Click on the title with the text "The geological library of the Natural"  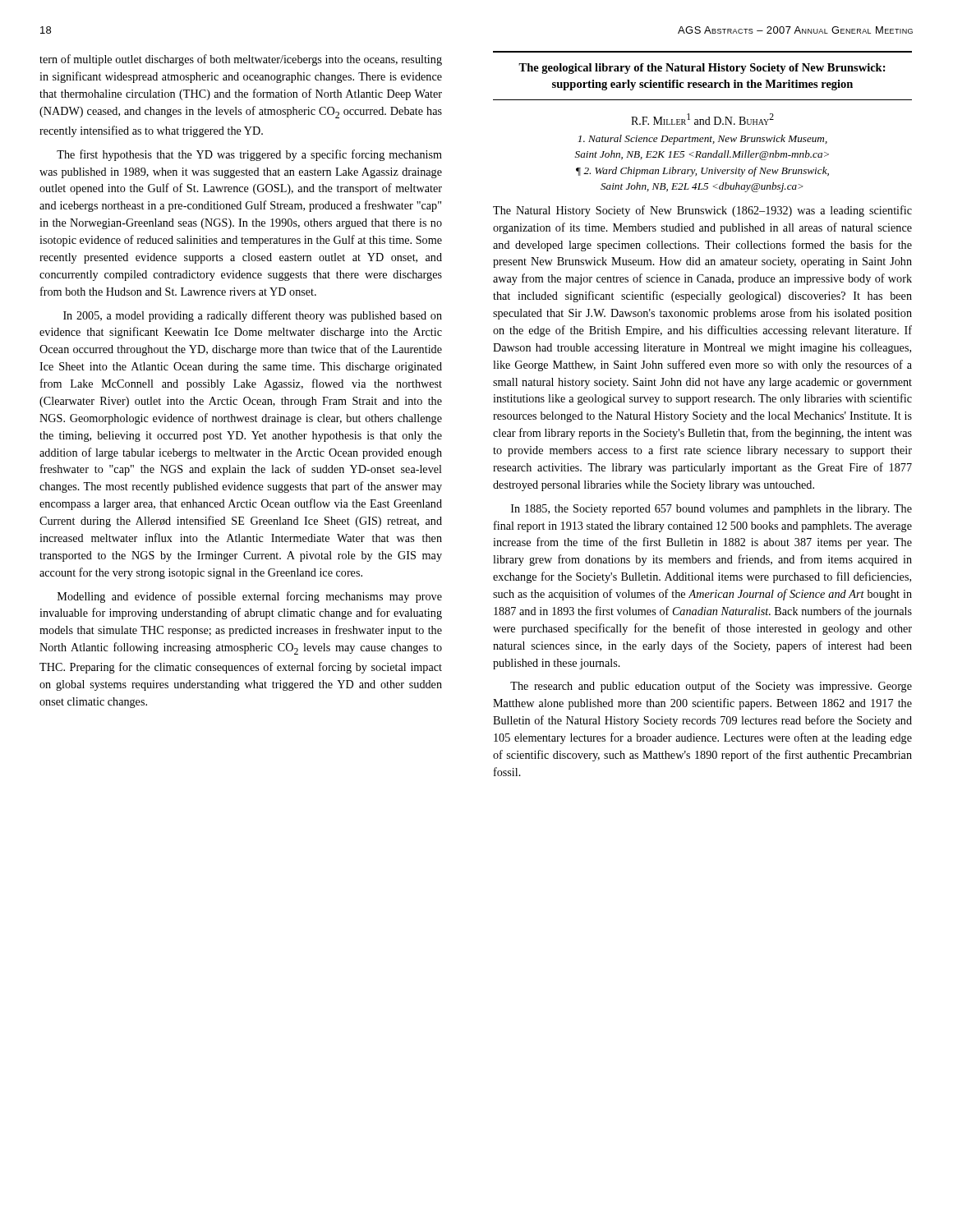(702, 76)
